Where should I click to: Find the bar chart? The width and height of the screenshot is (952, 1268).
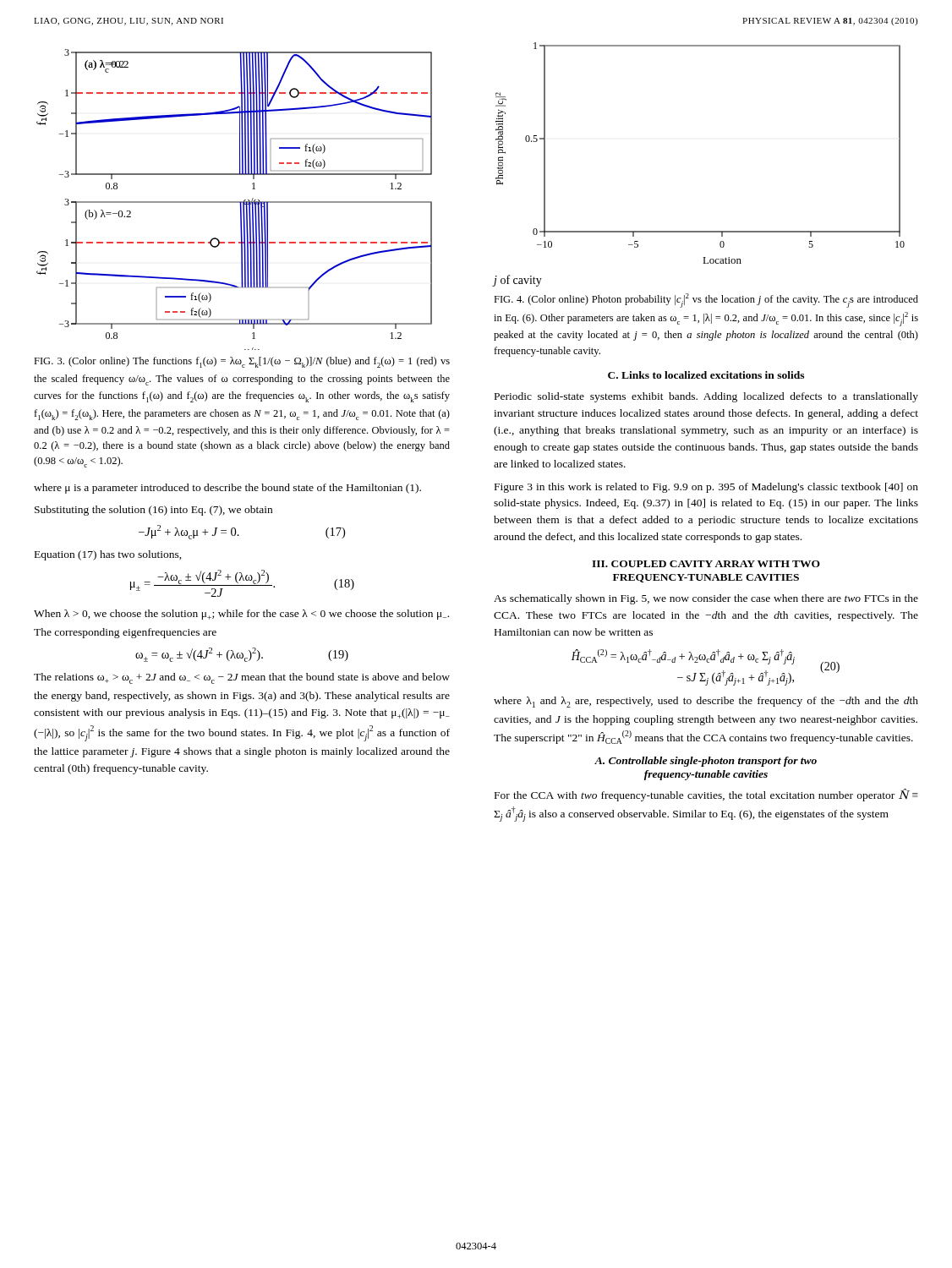tap(705, 162)
